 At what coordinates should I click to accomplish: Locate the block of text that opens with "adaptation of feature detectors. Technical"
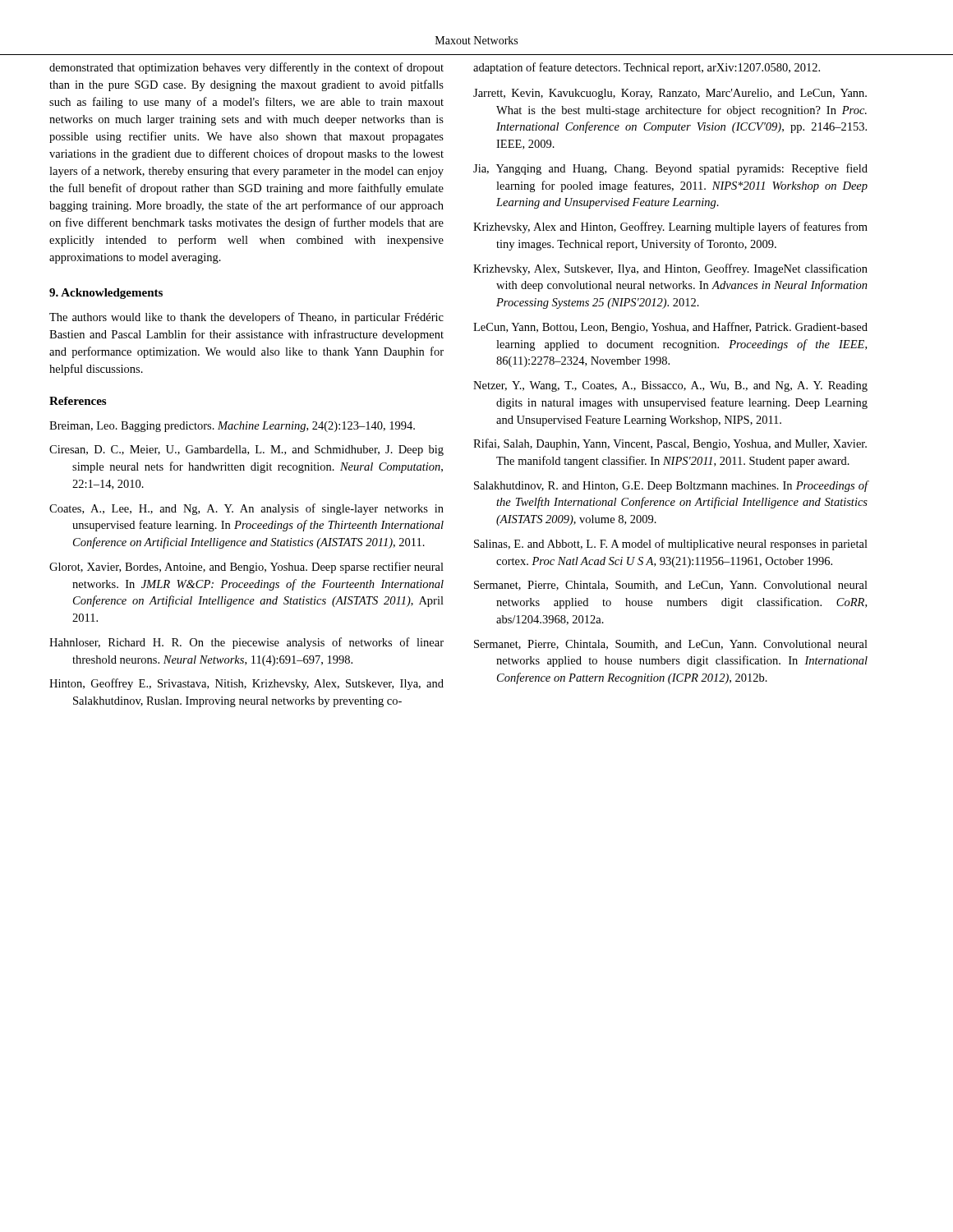[647, 67]
